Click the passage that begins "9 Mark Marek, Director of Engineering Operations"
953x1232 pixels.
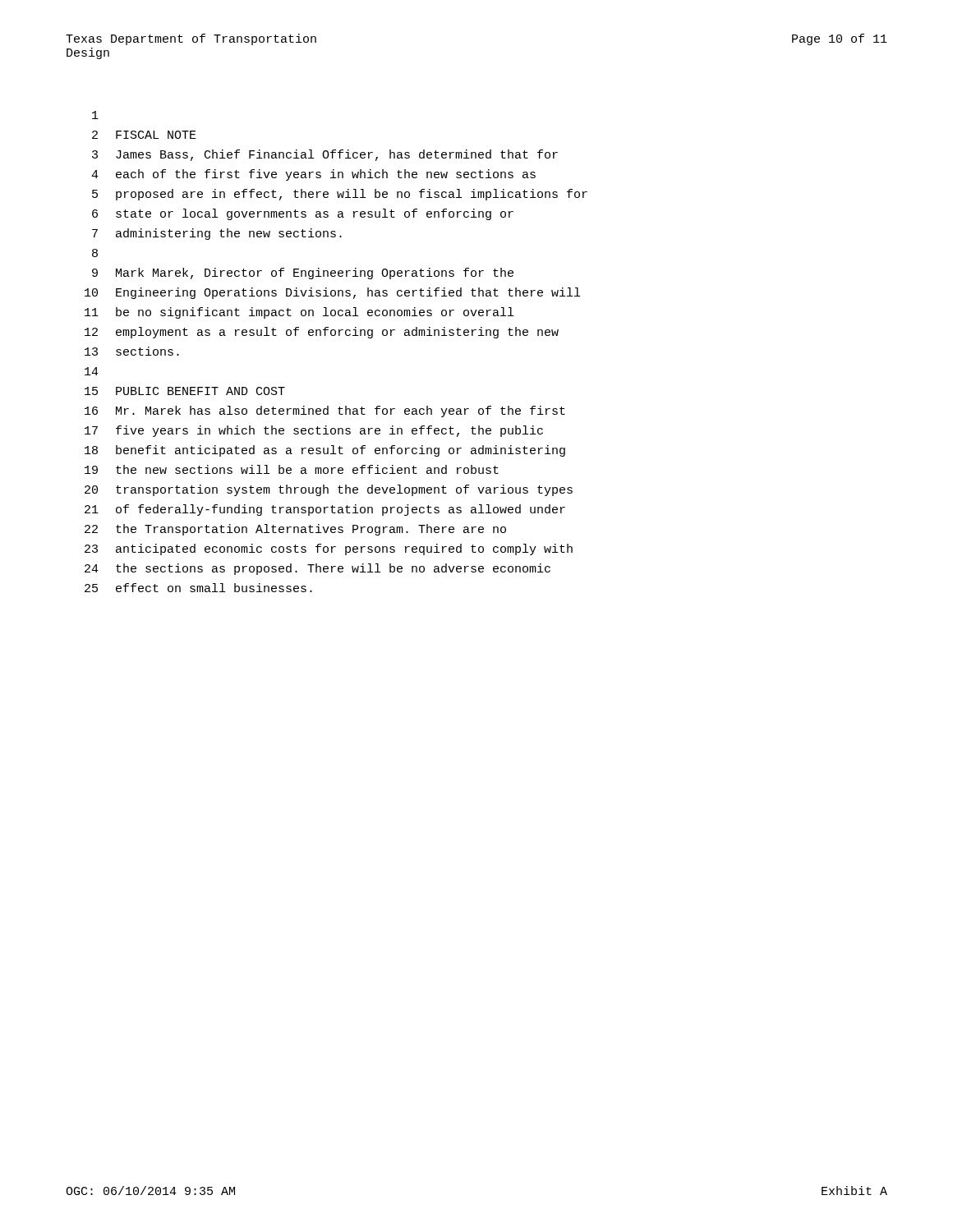[476, 274]
